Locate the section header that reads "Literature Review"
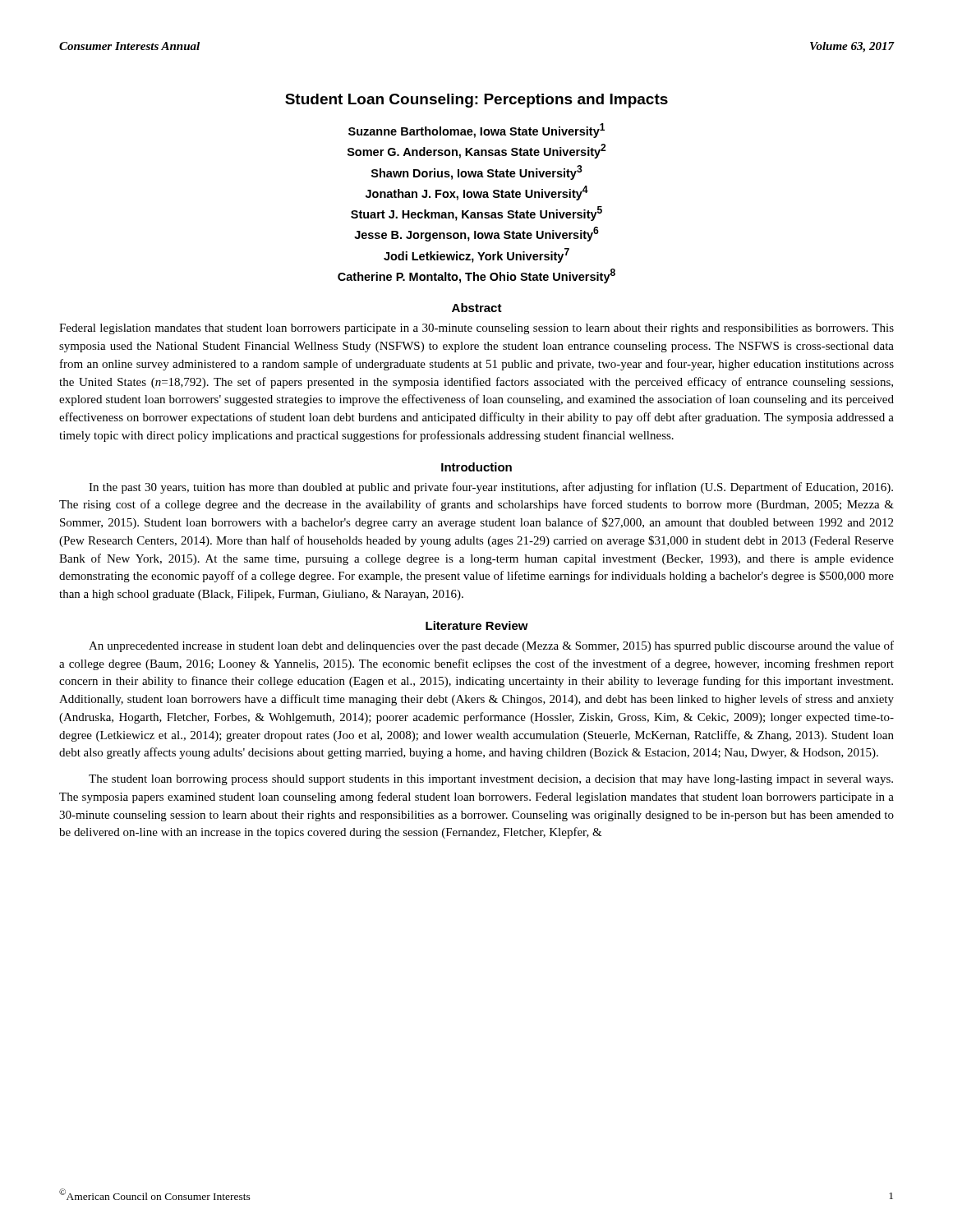The height and width of the screenshot is (1232, 953). pos(476,625)
